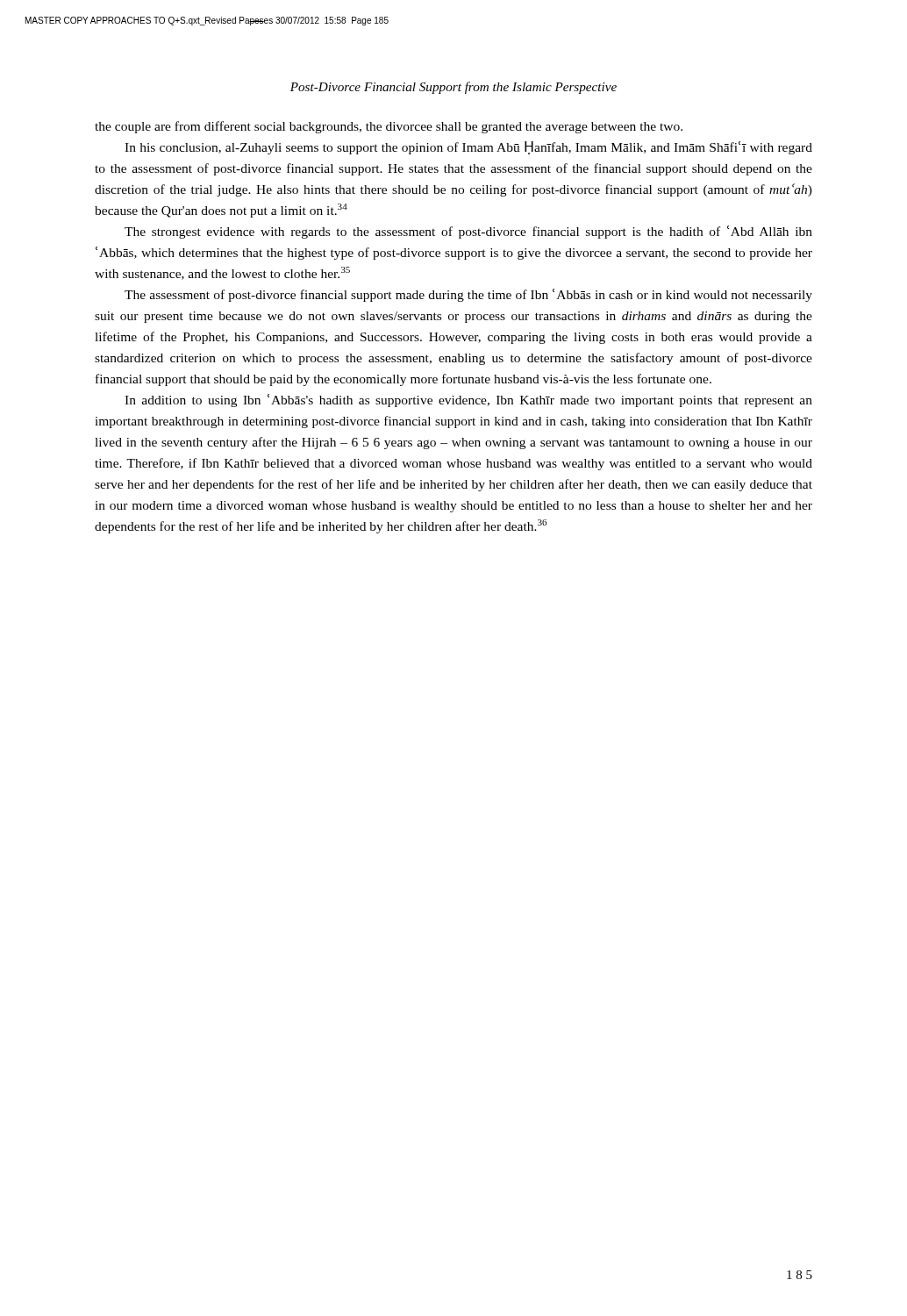The image size is (907, 1316).
Task: Find the text block with the text "the couple are"
Action: (454, 126)
